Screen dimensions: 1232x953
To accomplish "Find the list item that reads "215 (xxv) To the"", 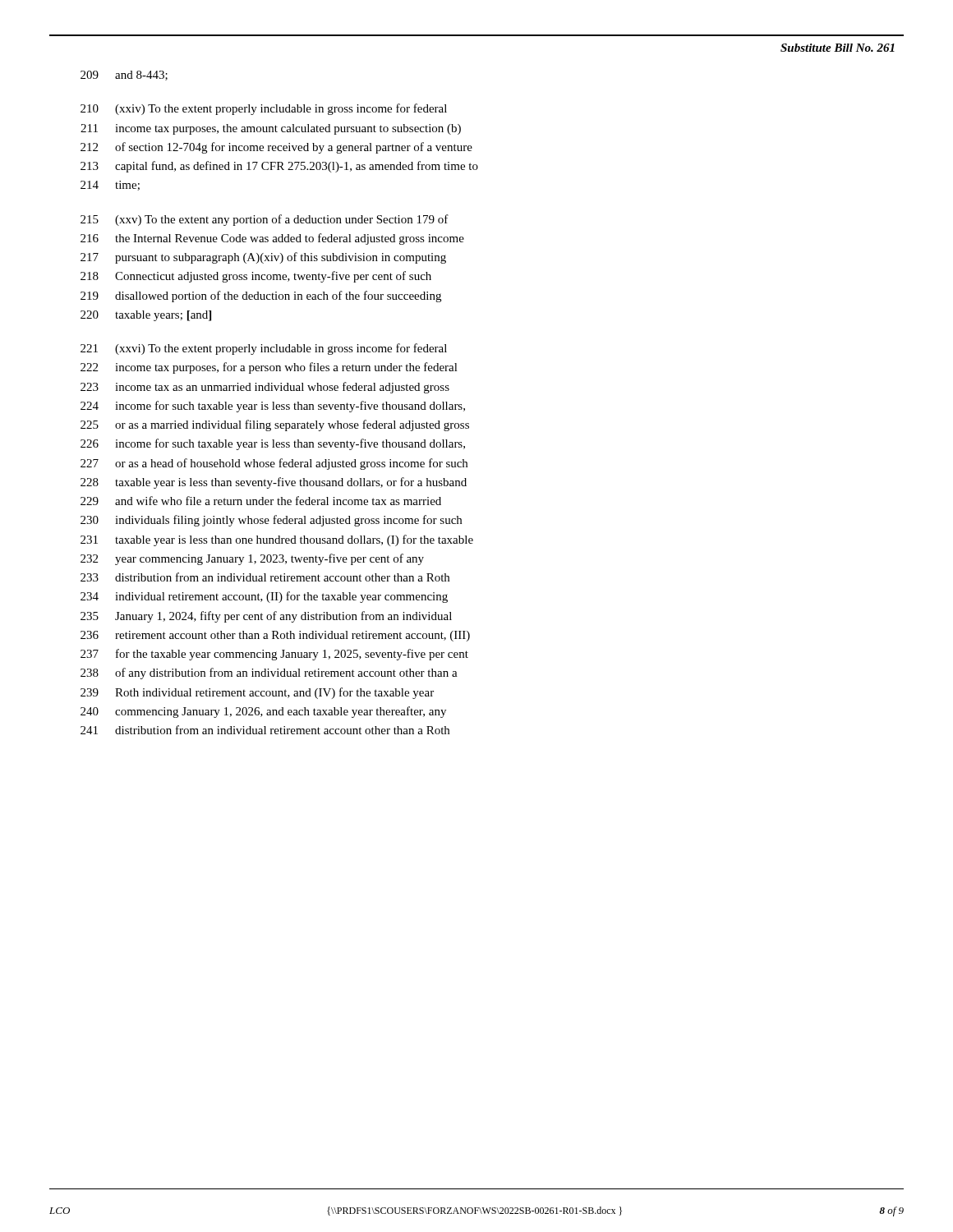I will 265,220.
